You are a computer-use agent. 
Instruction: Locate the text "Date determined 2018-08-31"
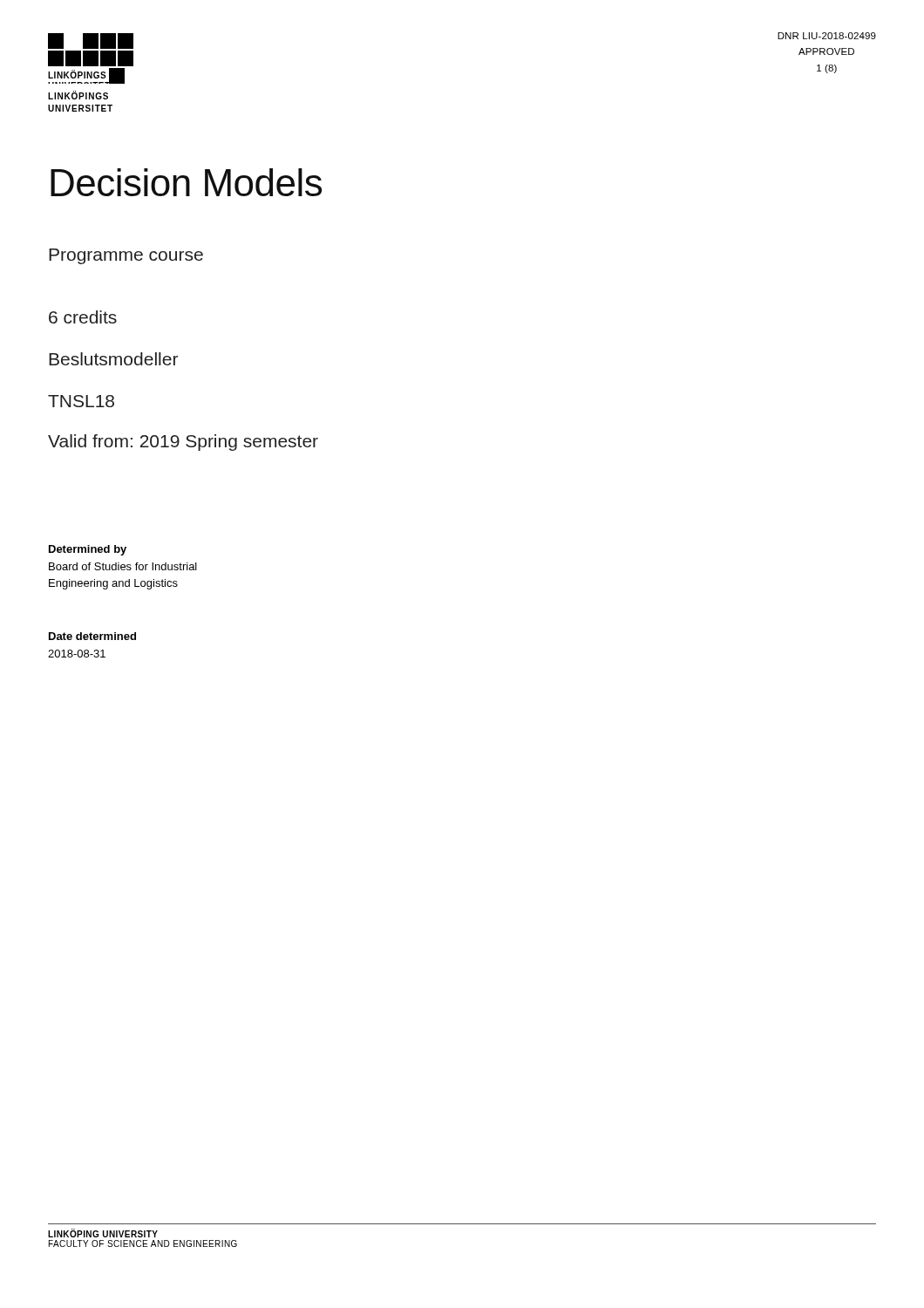click(x=92, y=645)
